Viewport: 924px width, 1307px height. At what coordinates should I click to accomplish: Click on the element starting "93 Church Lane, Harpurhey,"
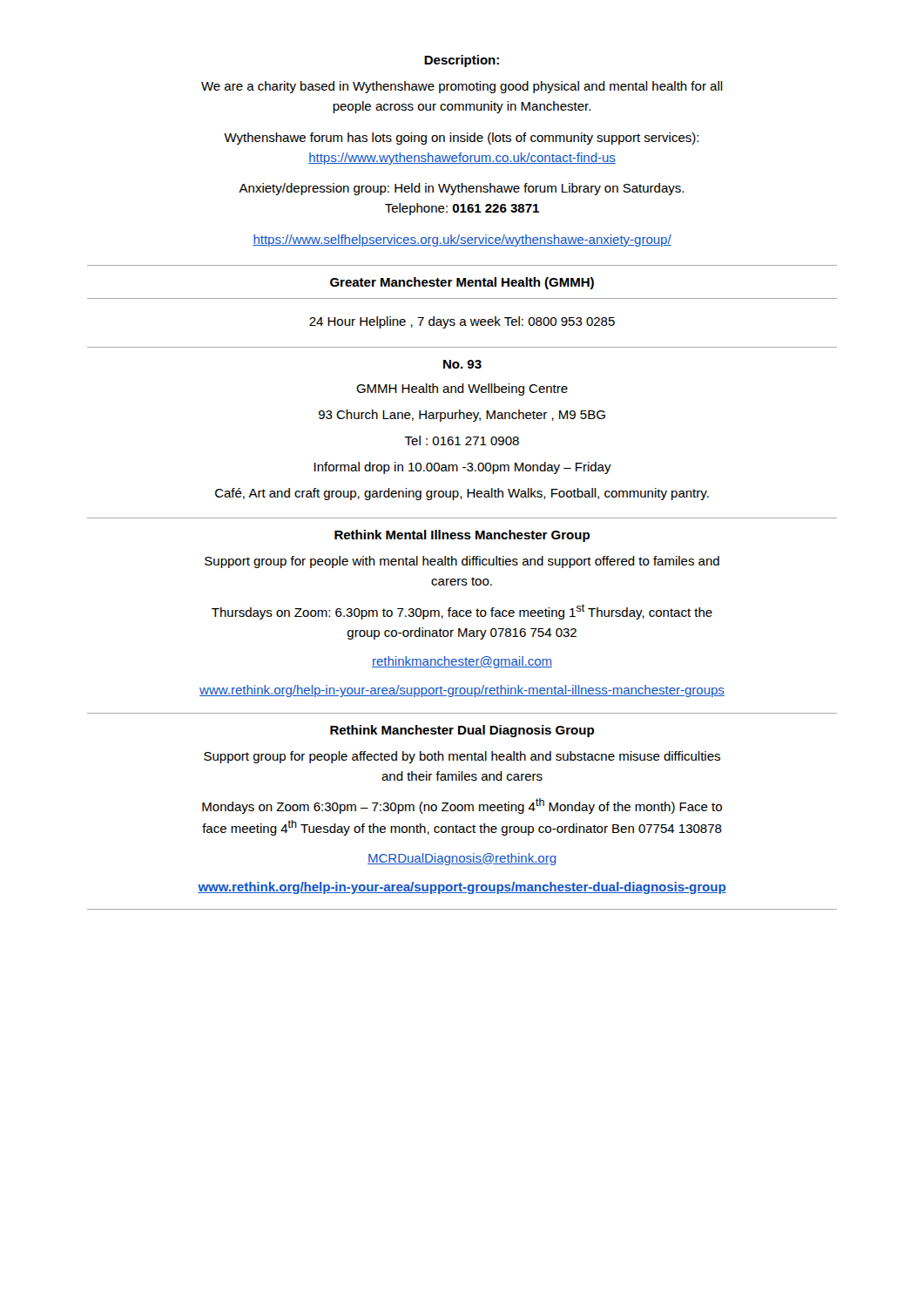[x=462, y=414]
